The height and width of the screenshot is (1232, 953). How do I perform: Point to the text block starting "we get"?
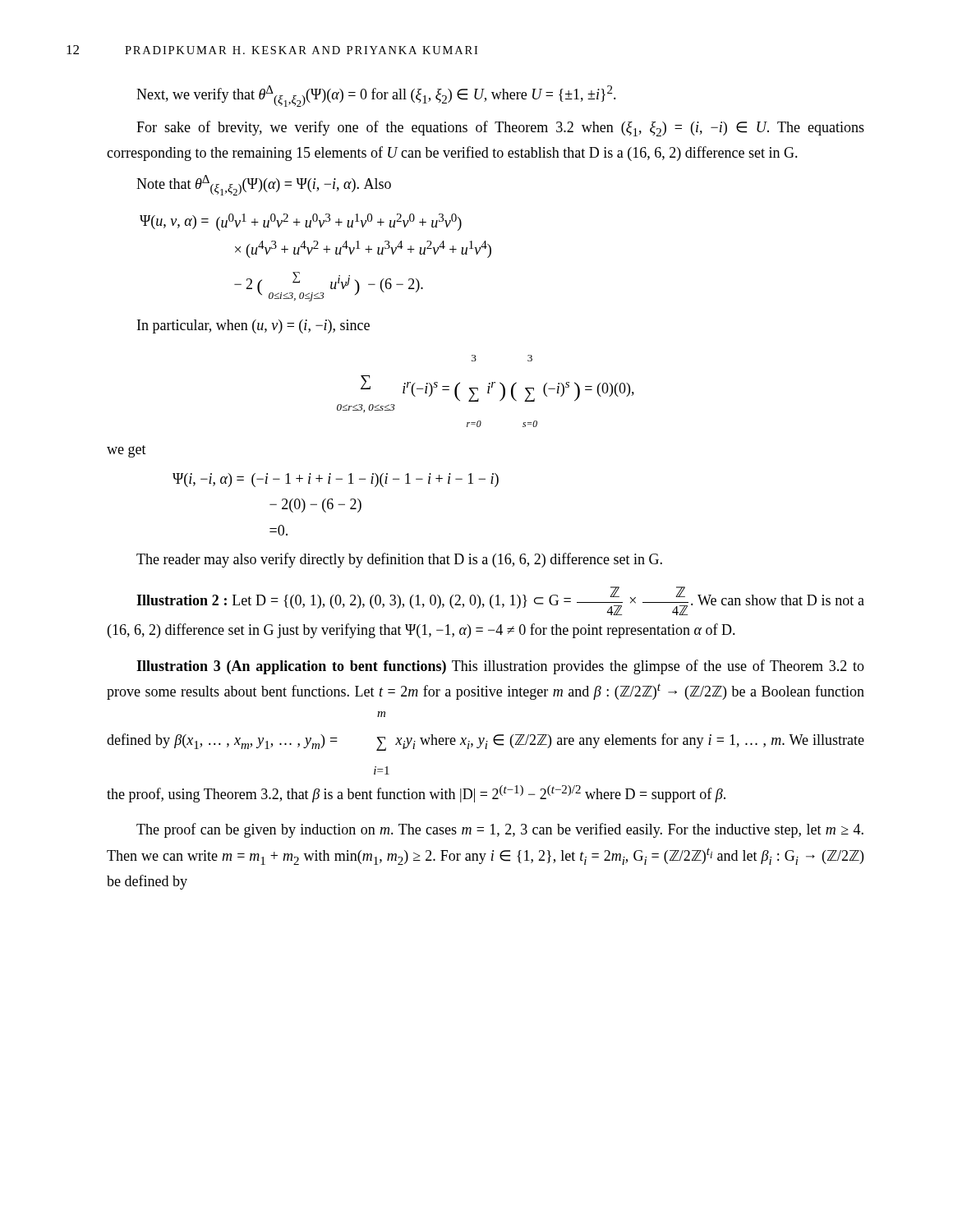pyautogui.click(x=126, y=449)
